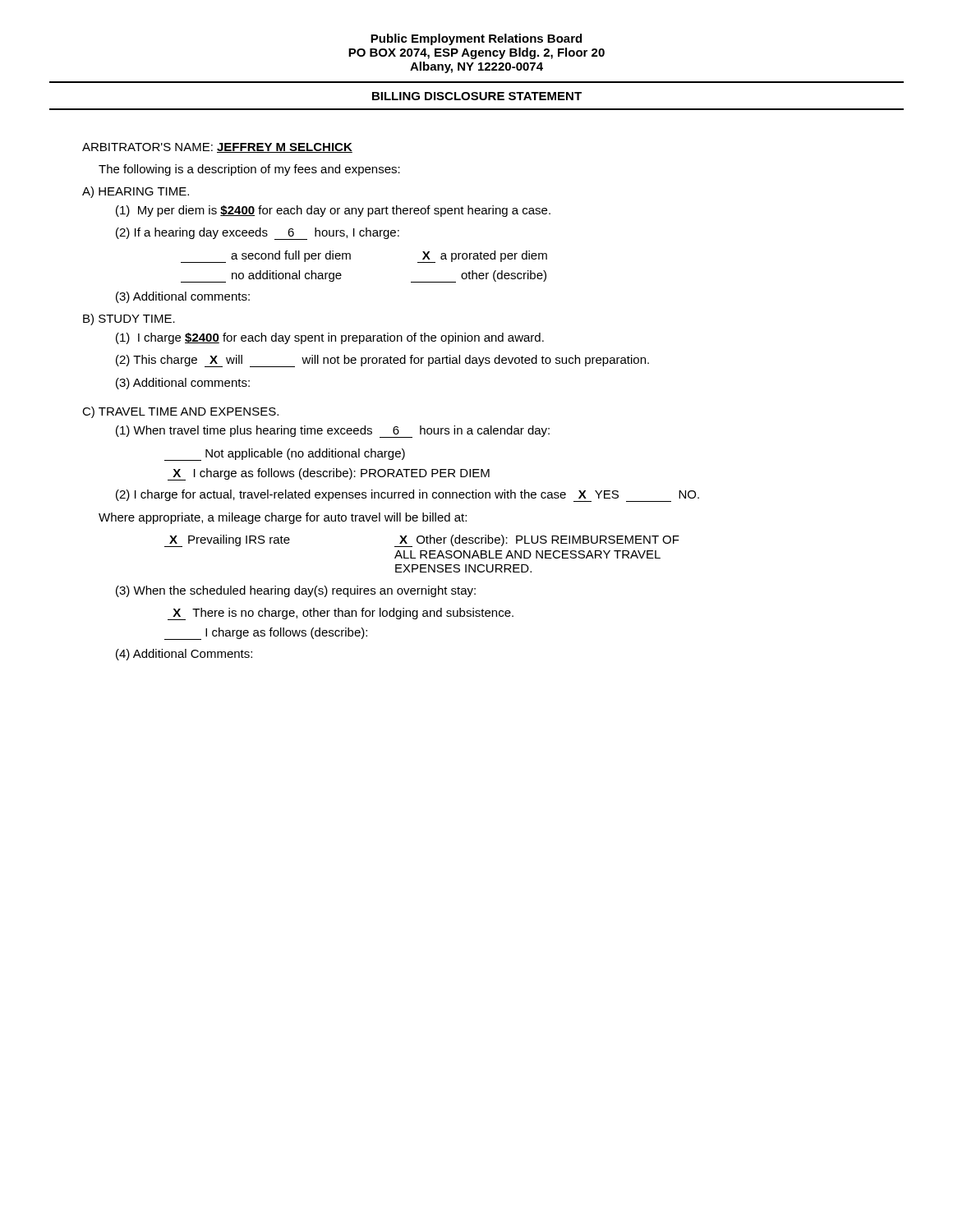Image resolution: width=953 pixels, height=1232 pixels.
Task: Locate the list item containing "(3) When the"
Action: click(296, 590)
